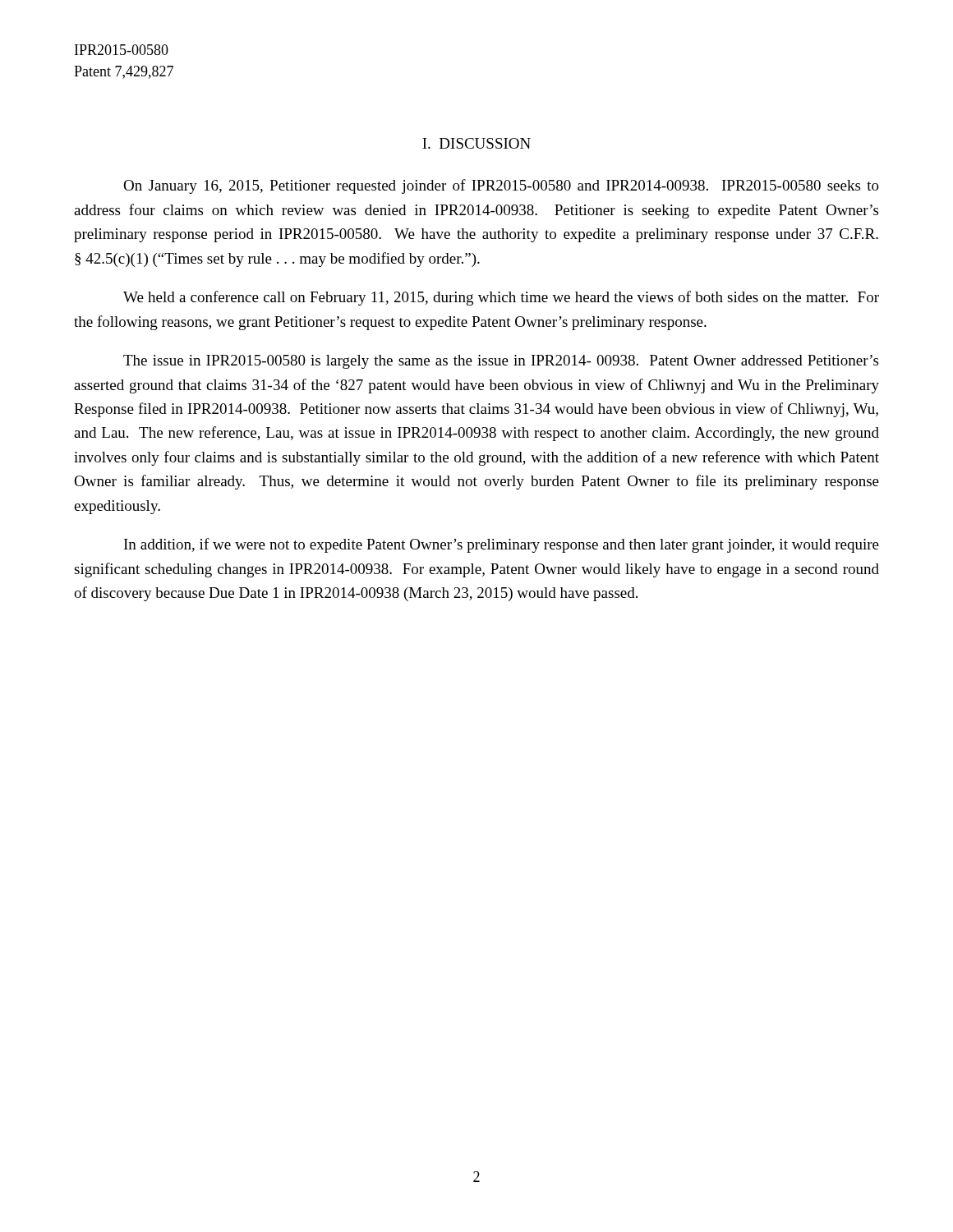The image size is (953, 1232).
Task: Click on the section header with the text "I. DISCUSSION"
Action: (x=476, y=143)
